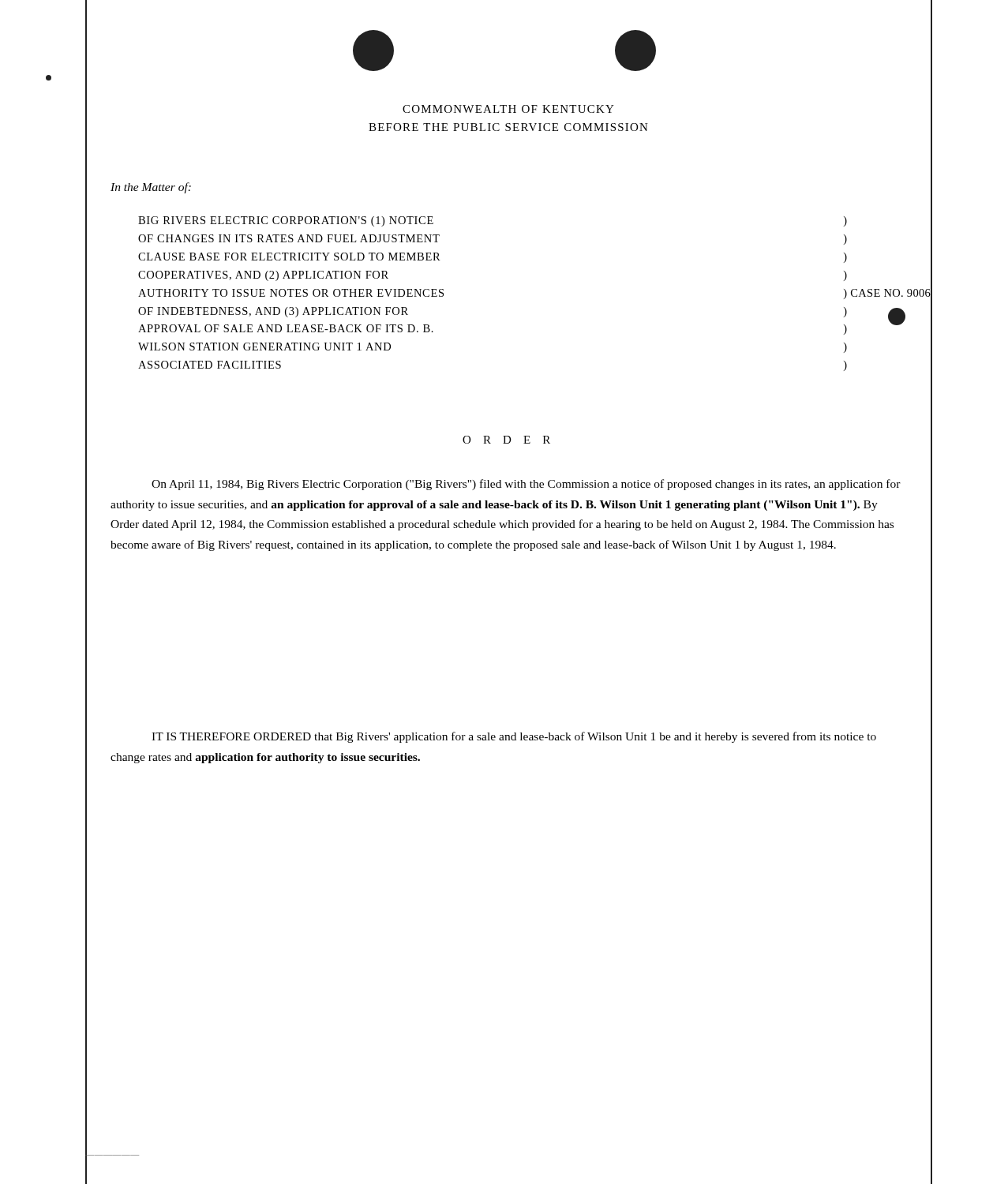Select the text block that says "IT IS THEREFORE ORDERED that Big"
The height and width of the screenshot is (1184, 1008).
click(508, 746)
